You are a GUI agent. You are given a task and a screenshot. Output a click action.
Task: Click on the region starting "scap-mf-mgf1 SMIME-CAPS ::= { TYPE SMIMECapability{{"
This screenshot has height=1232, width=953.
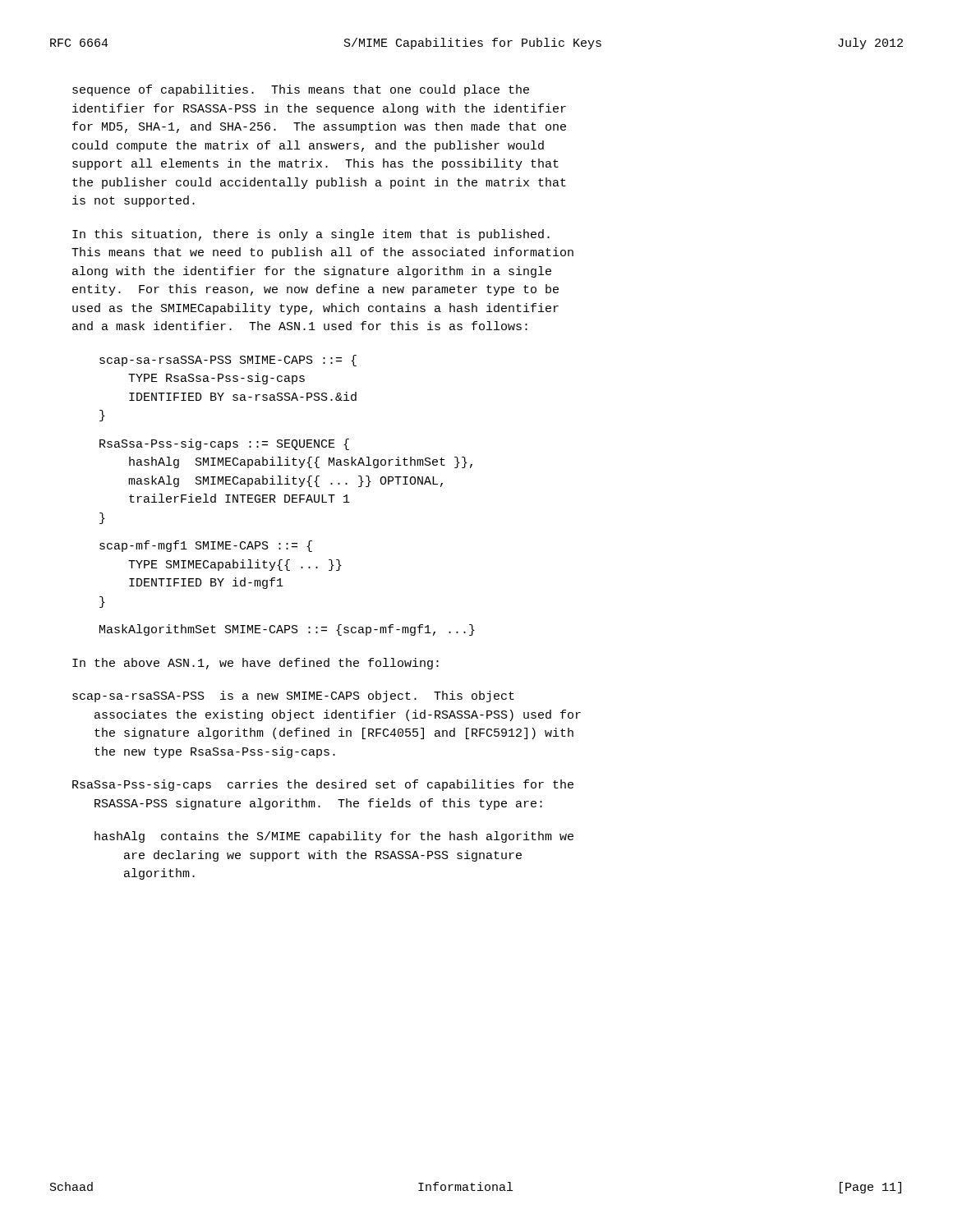[221, 574]
